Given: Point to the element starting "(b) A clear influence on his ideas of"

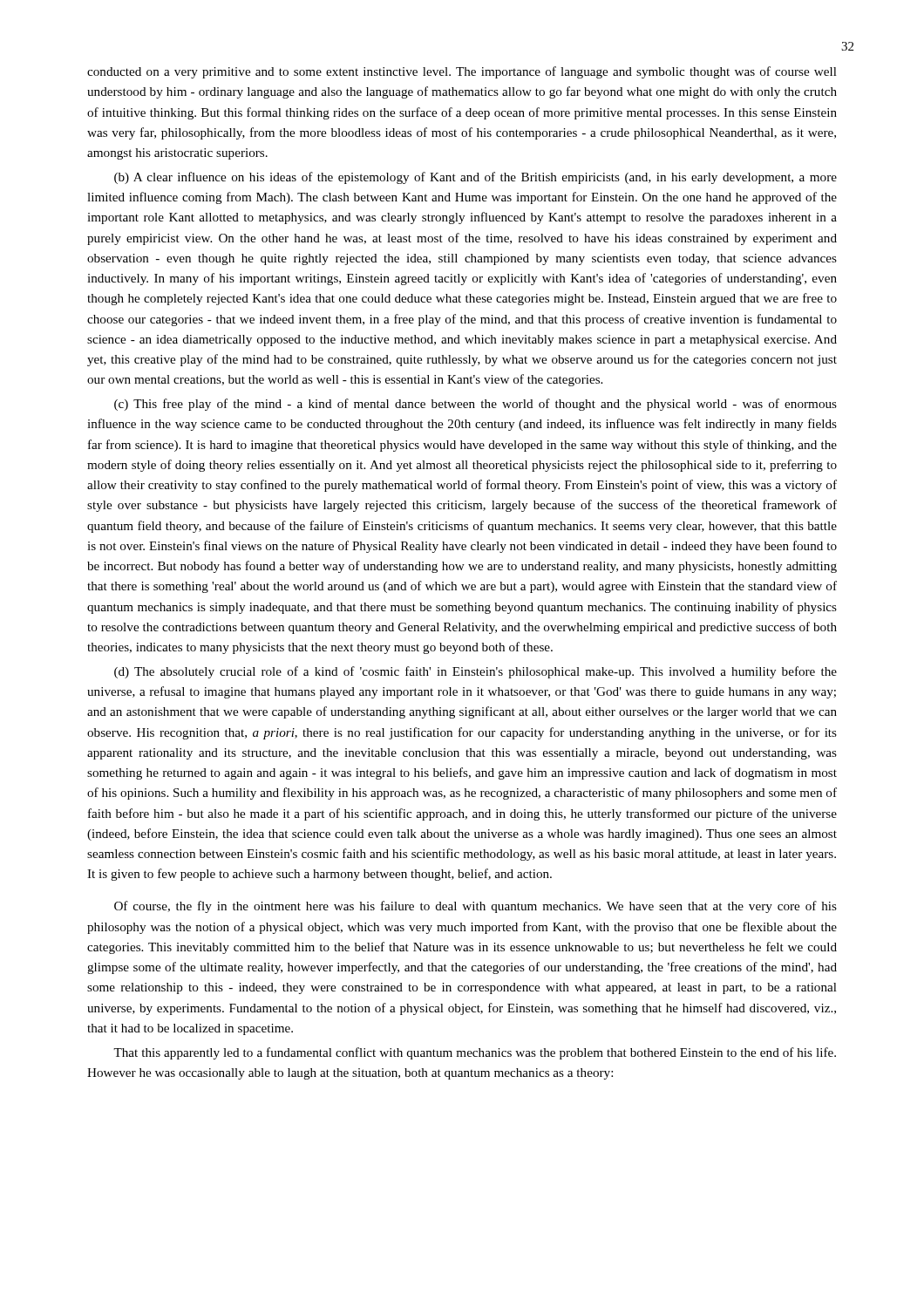Looking at the screenshot, I should pyautogui.click(x=462, y=278).
